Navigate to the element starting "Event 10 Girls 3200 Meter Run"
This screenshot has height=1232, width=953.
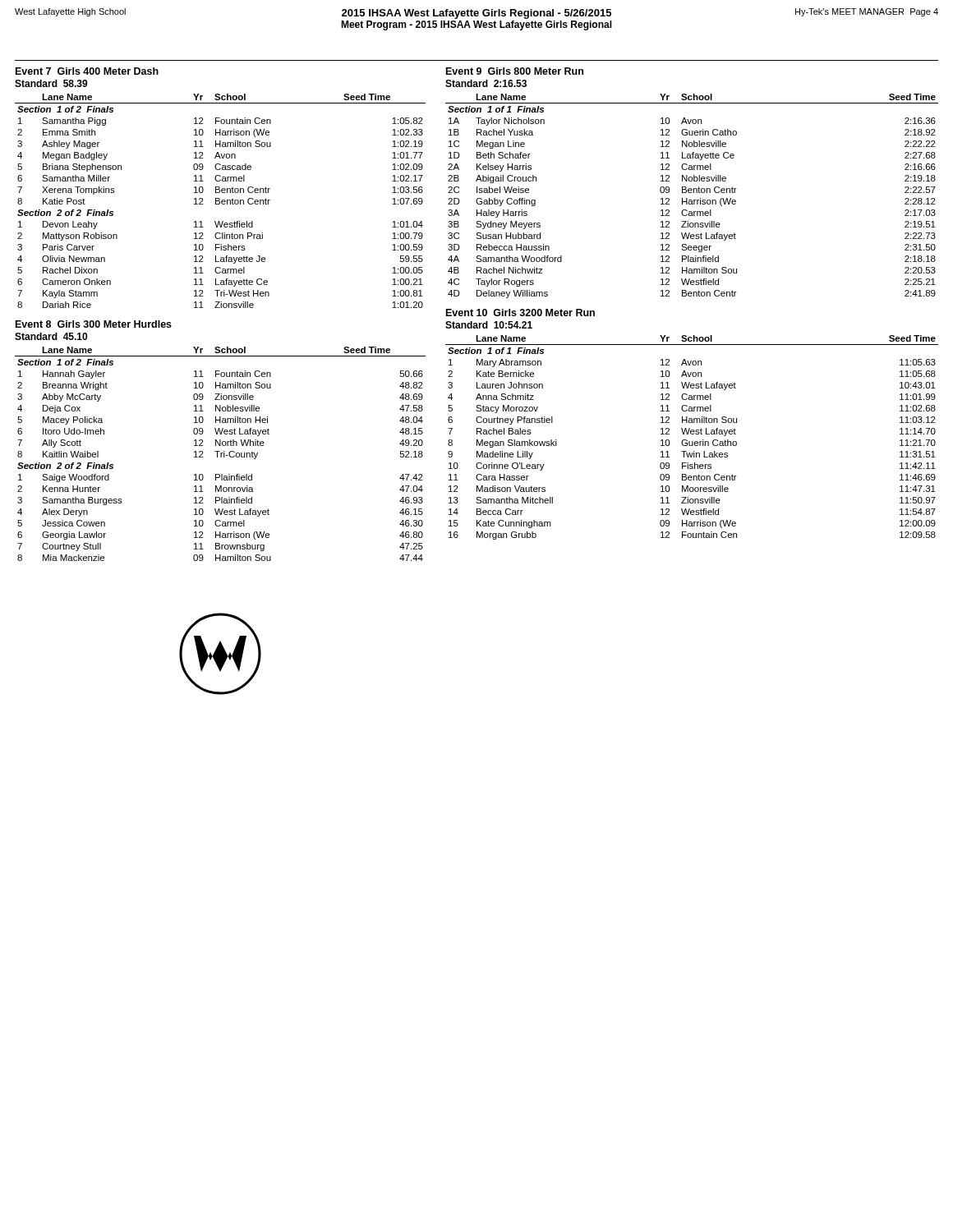(520, 313)
